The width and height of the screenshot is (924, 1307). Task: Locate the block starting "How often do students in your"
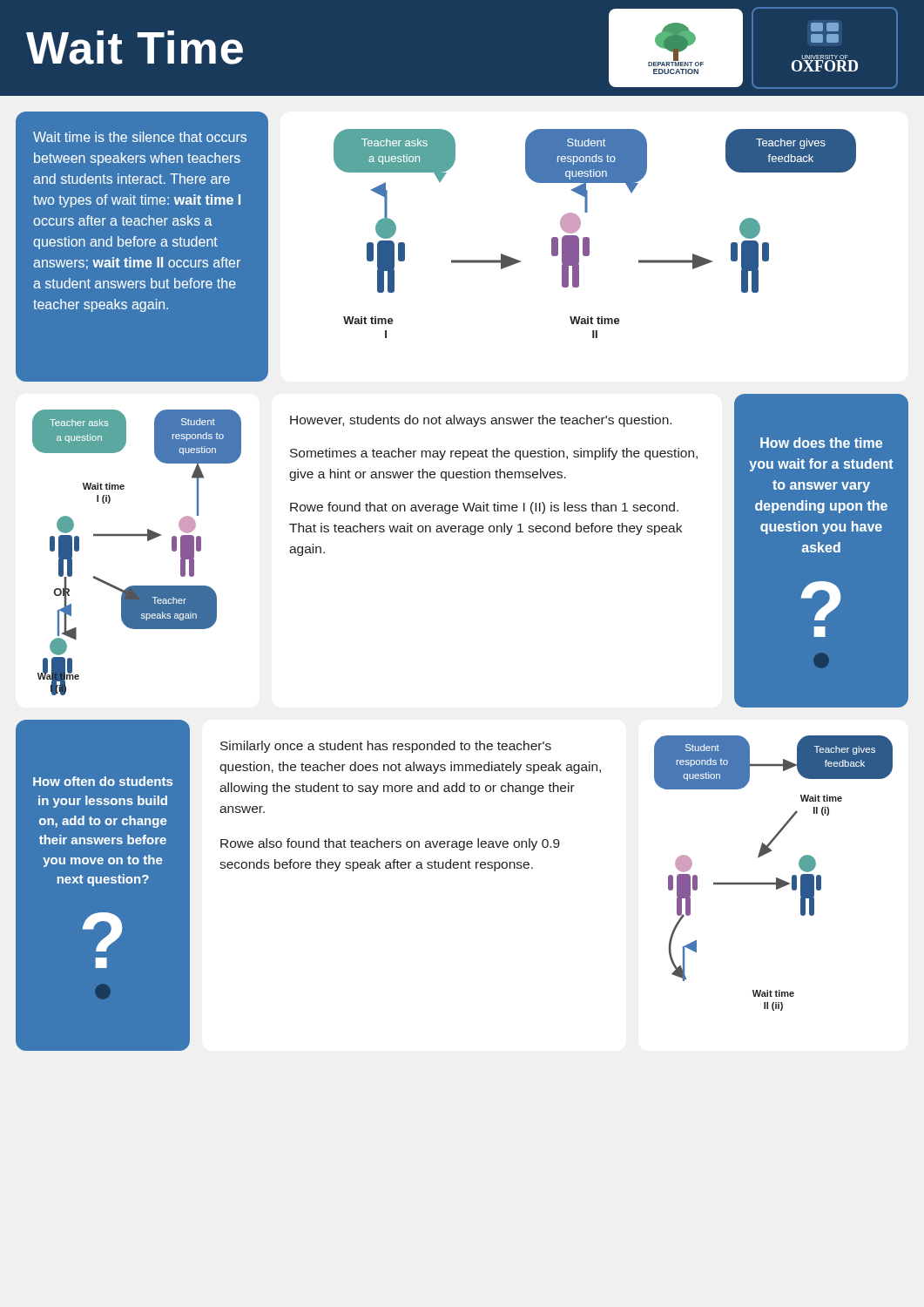coord(103,885)
